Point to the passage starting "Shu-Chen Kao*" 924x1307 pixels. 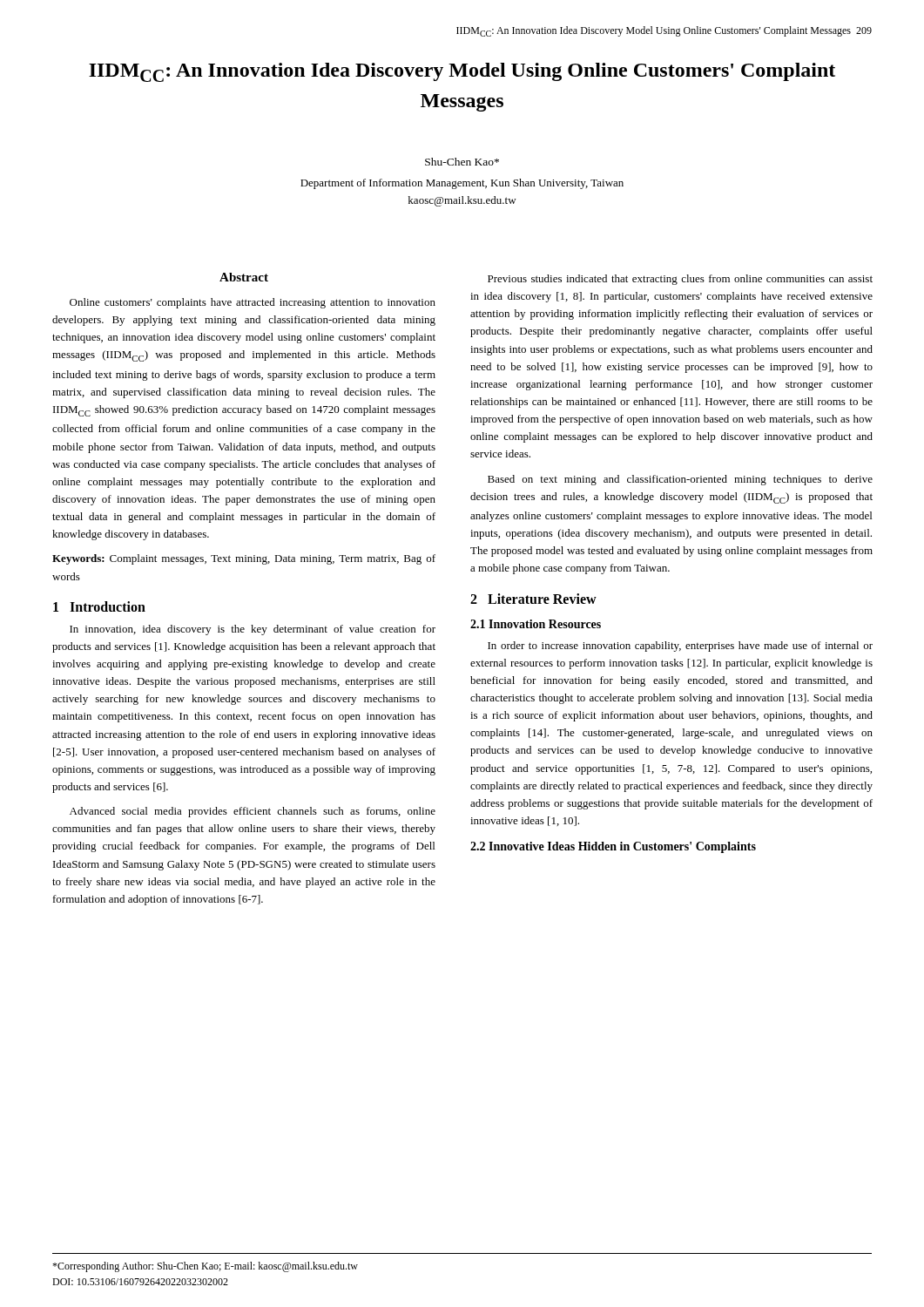pos(462,162)
